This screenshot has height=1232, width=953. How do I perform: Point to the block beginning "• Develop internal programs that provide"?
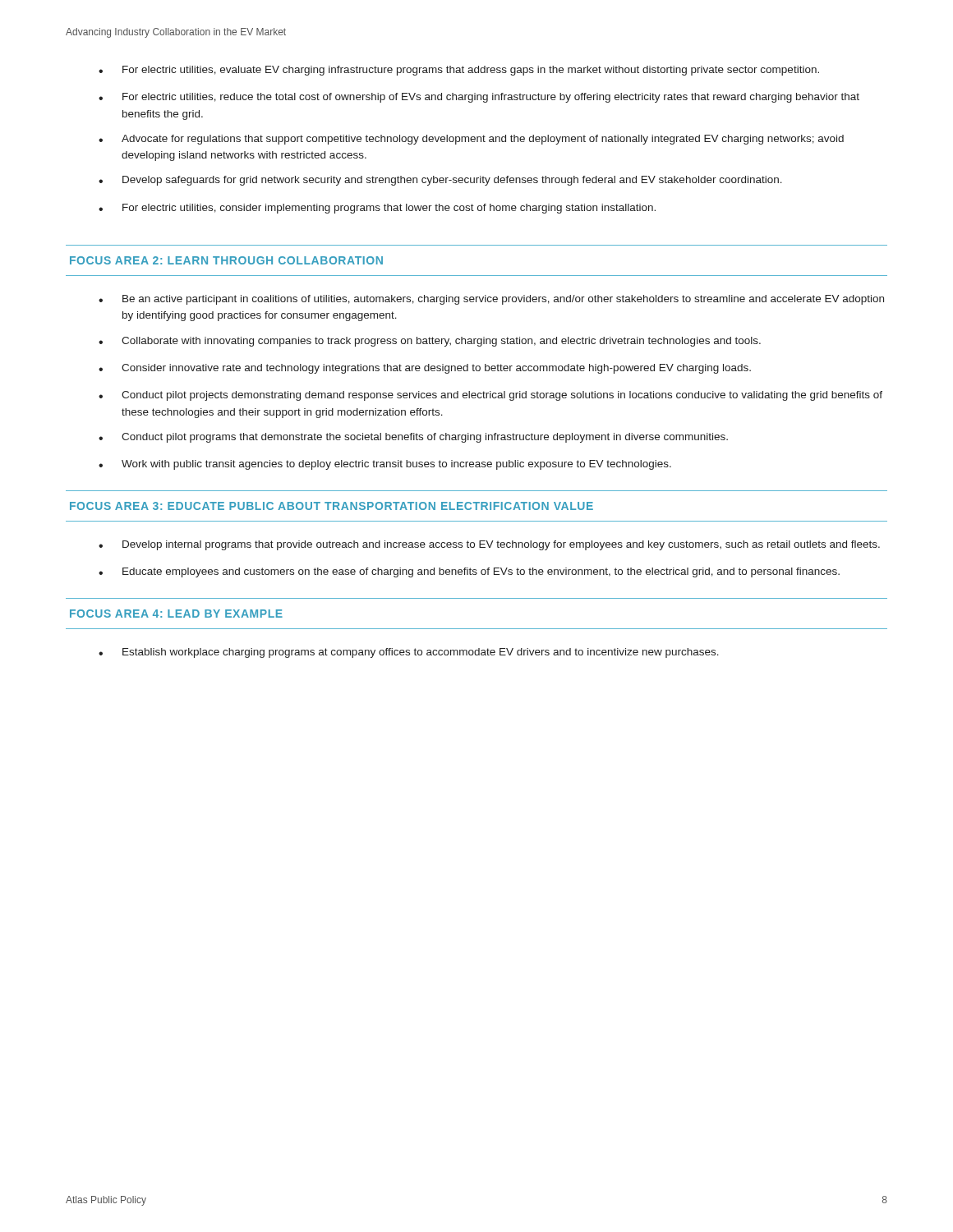[x=493, y=546]
